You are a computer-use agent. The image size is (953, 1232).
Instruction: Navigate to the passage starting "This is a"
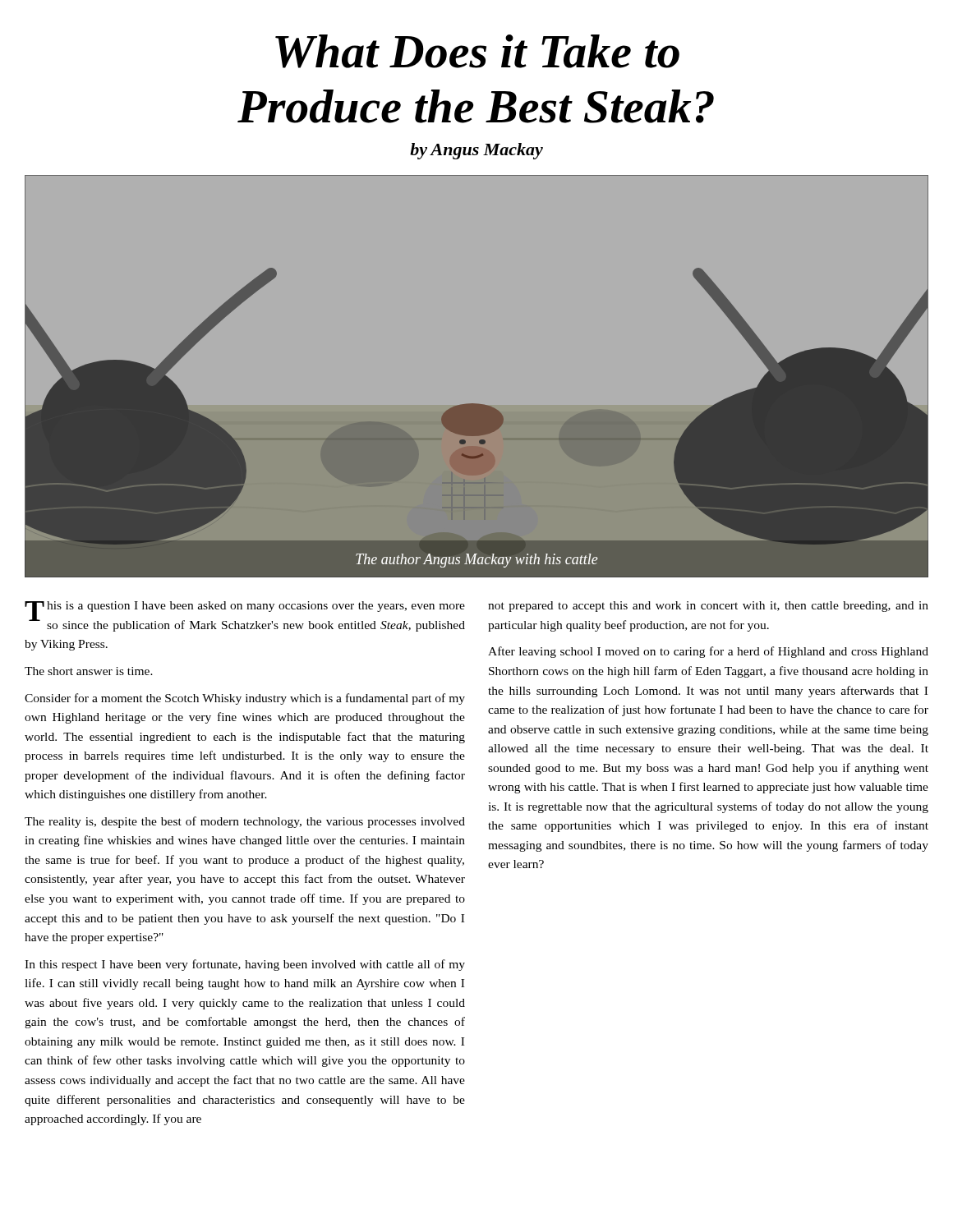coord(245,862)
